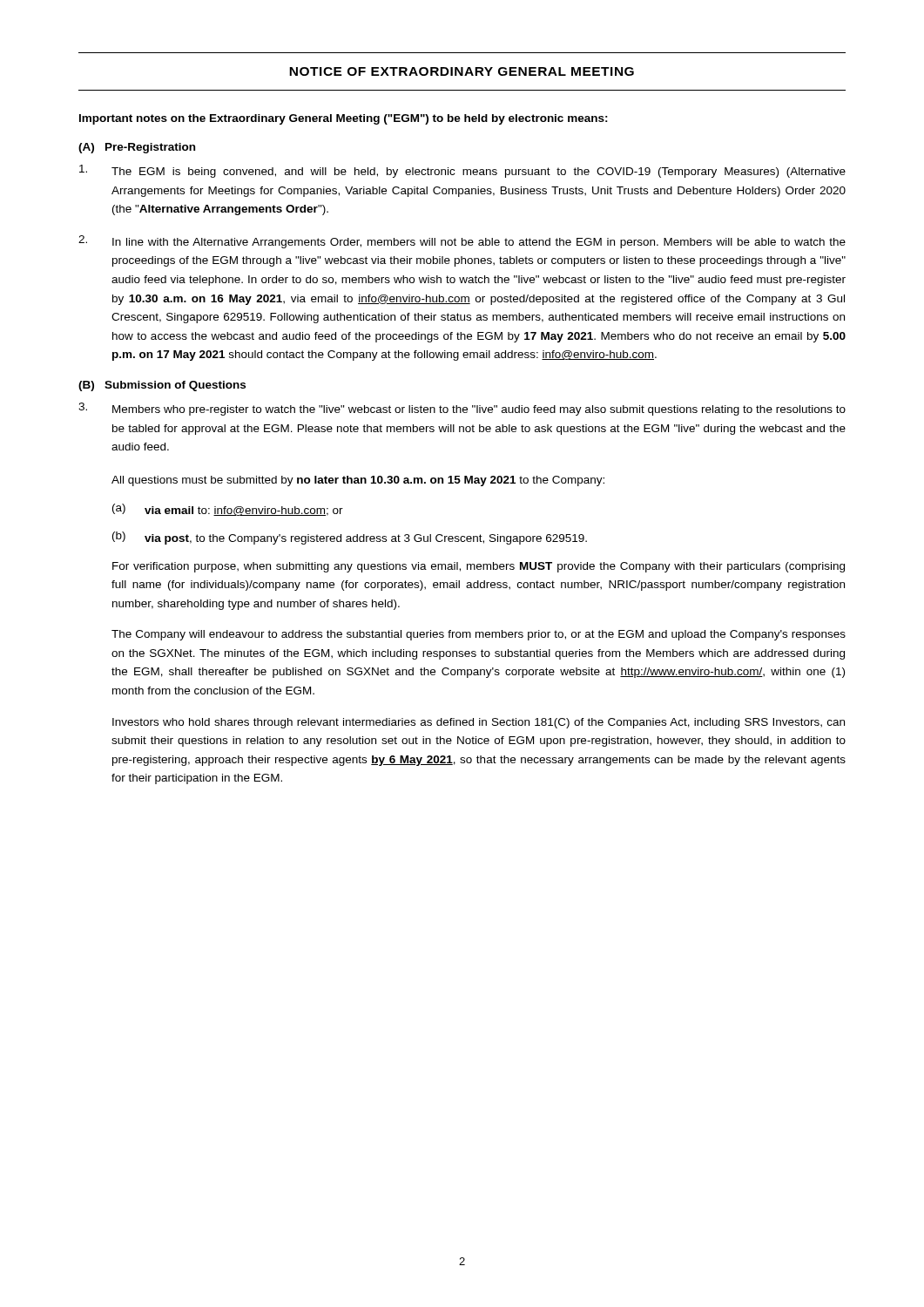Point to the block starting "NOTICE OF EXTRAORDINARY GENERAL"

coord(462,71)
